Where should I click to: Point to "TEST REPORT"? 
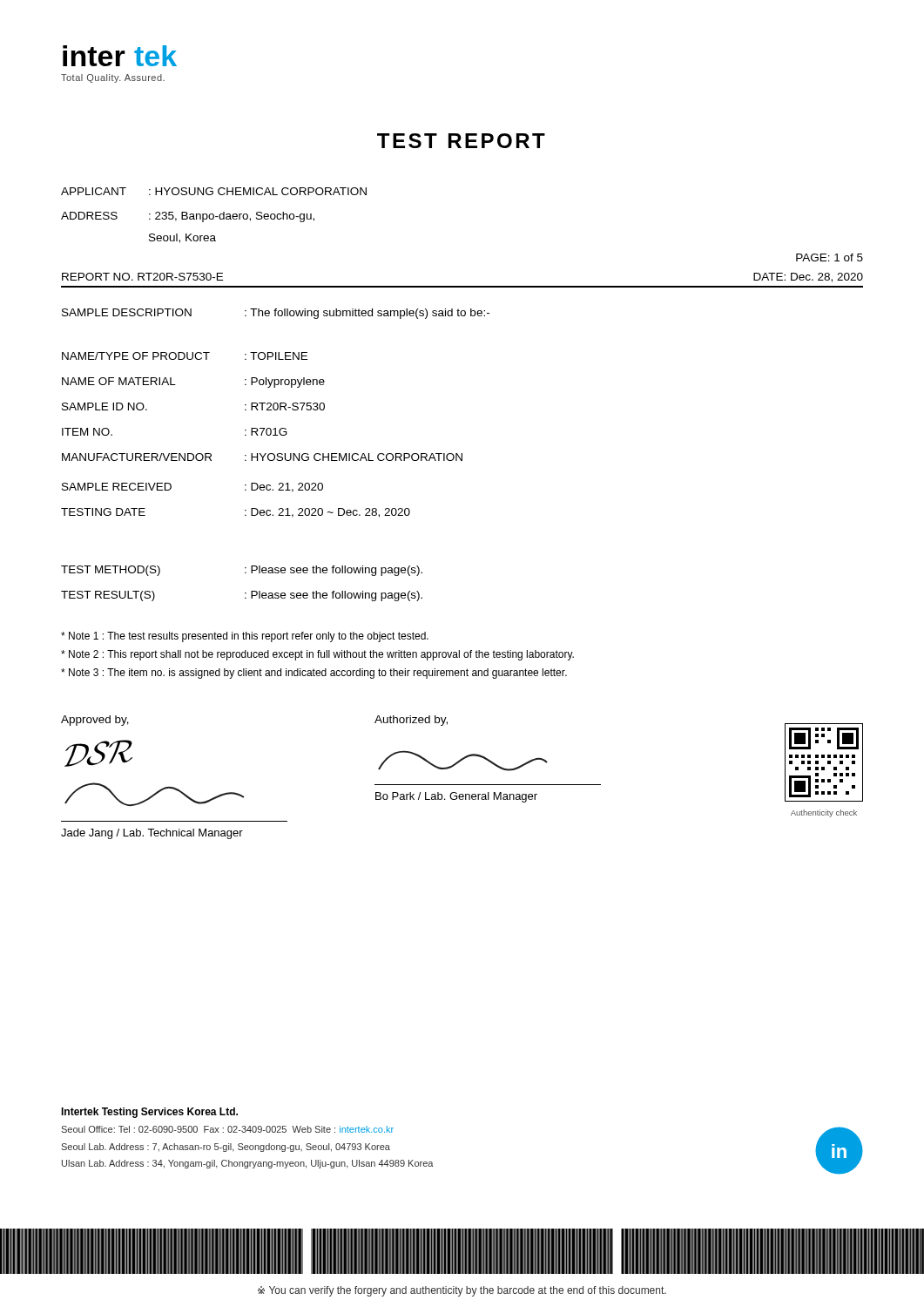462,141
